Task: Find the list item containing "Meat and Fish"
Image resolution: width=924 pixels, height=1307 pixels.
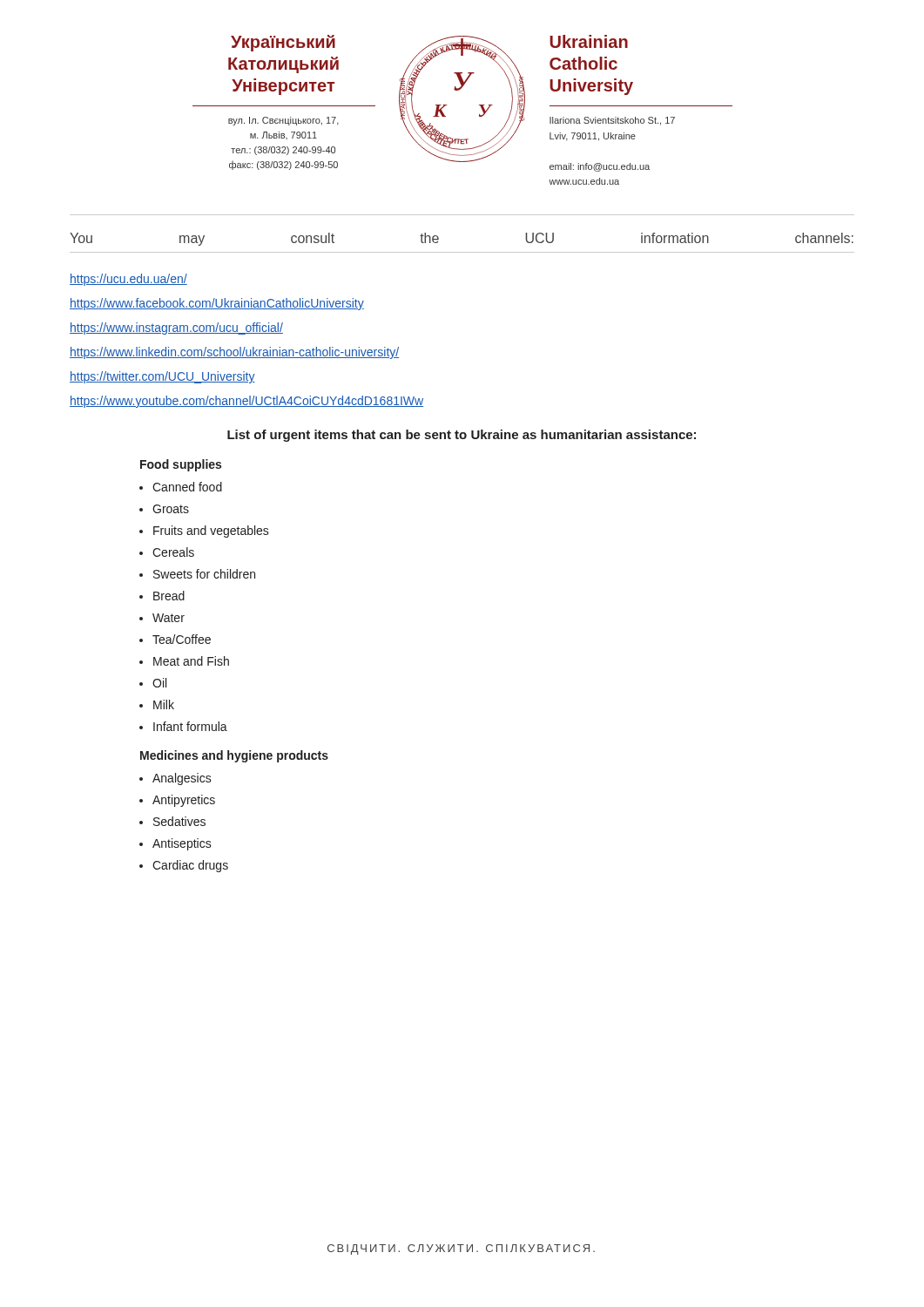Action: pyautogui.click(x=191, y=661)
